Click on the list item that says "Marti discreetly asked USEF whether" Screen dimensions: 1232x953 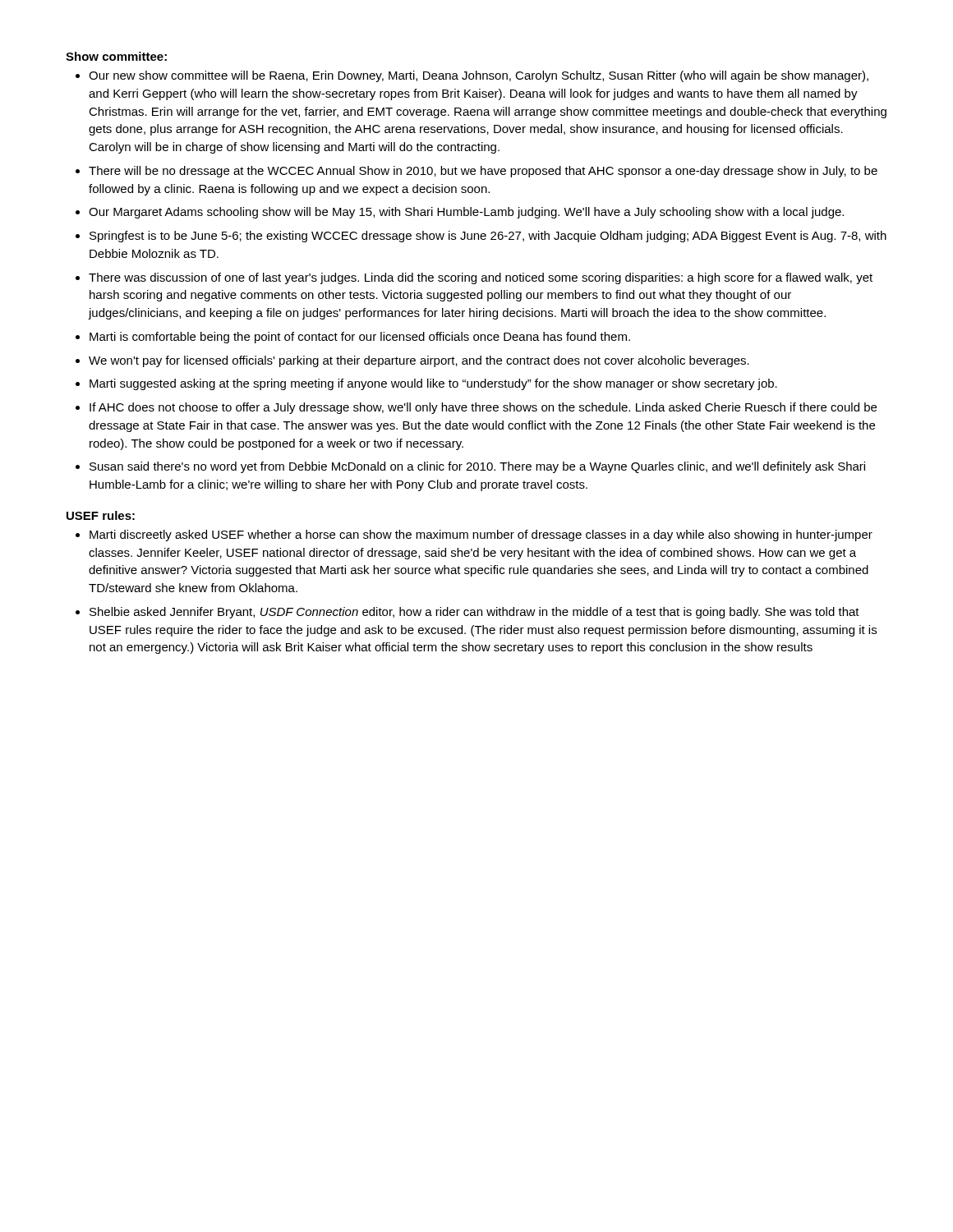[x=481, y=561]
